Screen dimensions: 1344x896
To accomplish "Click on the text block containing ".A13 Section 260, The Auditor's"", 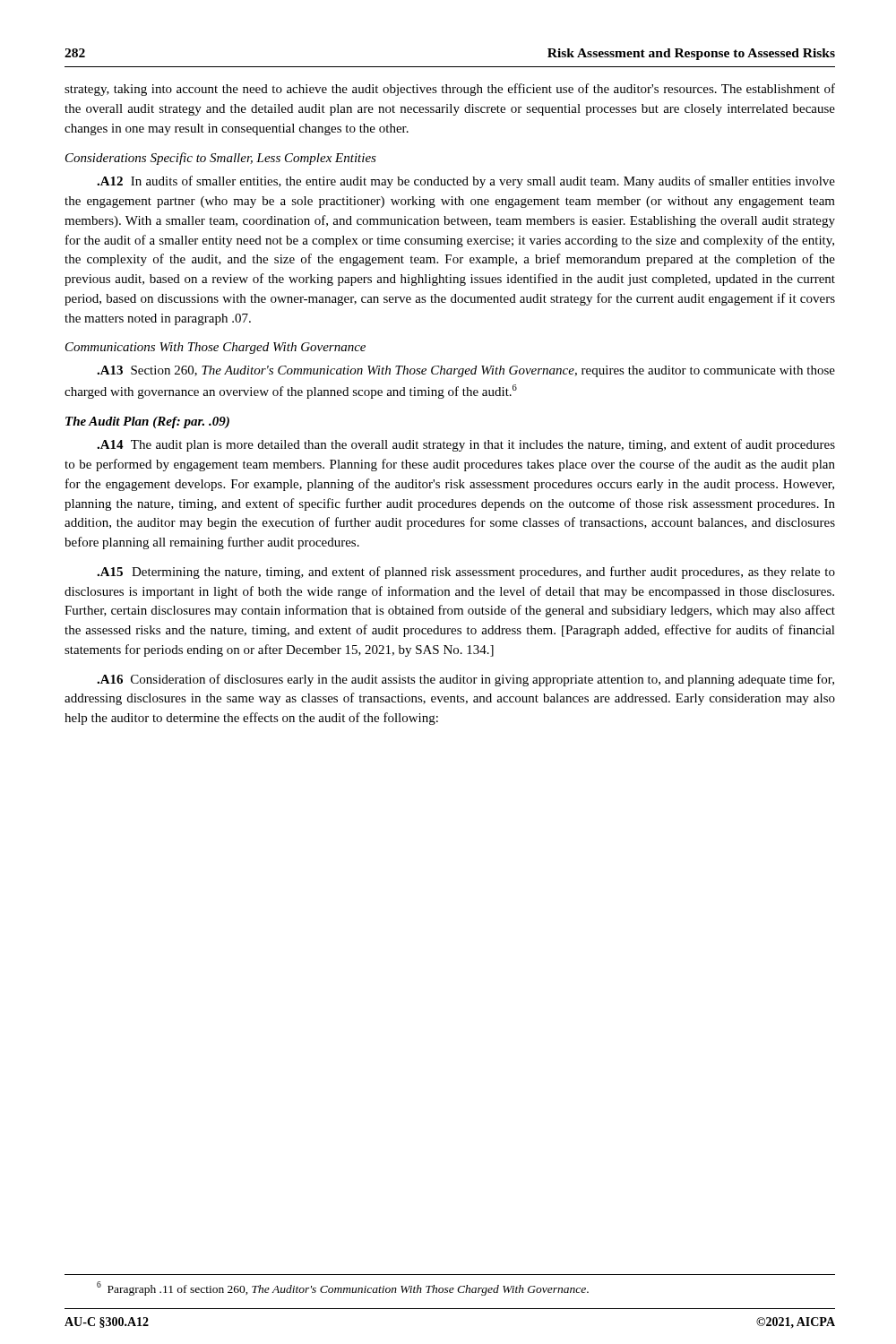I will [450, 382].
